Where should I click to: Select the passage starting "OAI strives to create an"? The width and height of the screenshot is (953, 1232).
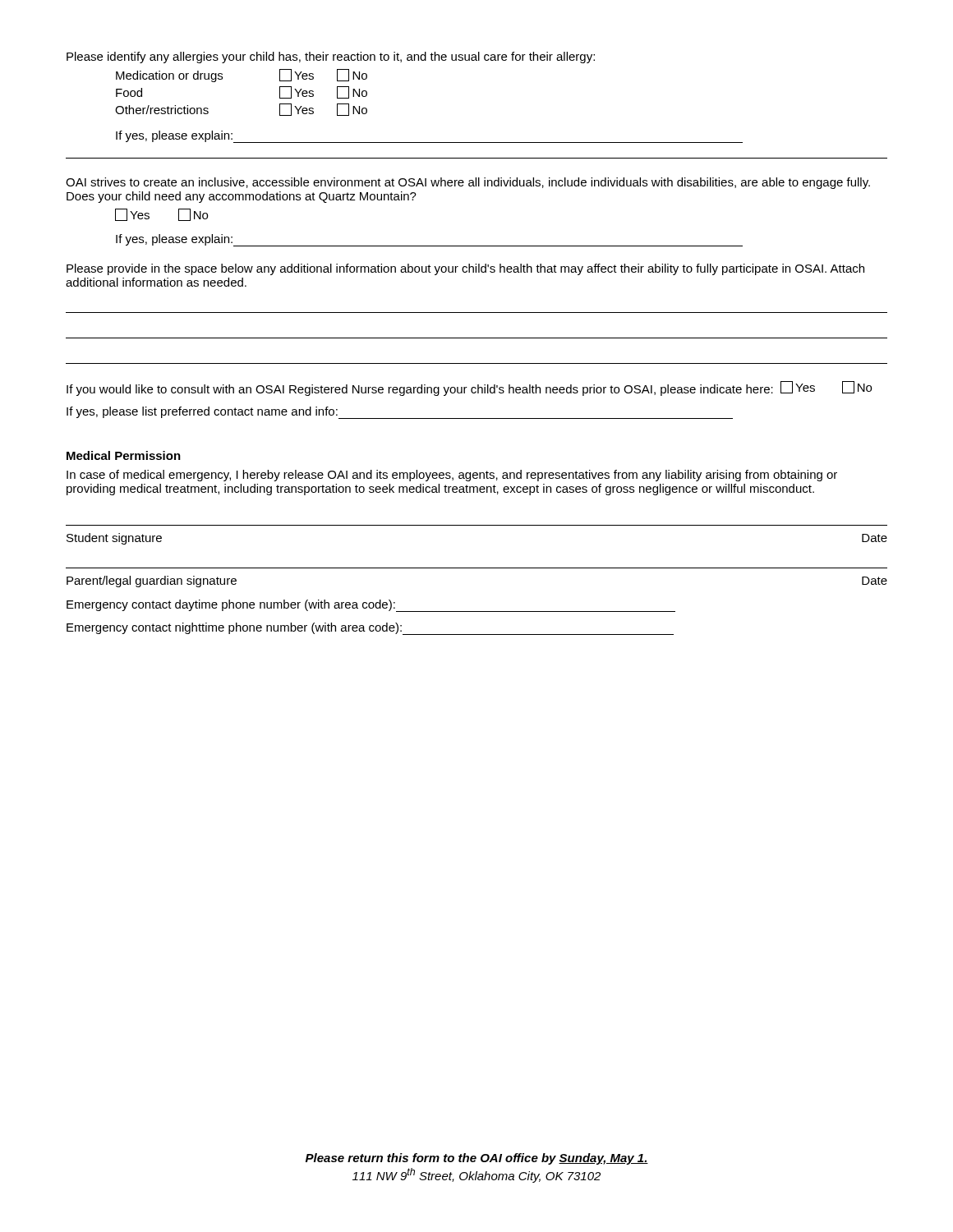pyautogui.click(x=468, y=189)
